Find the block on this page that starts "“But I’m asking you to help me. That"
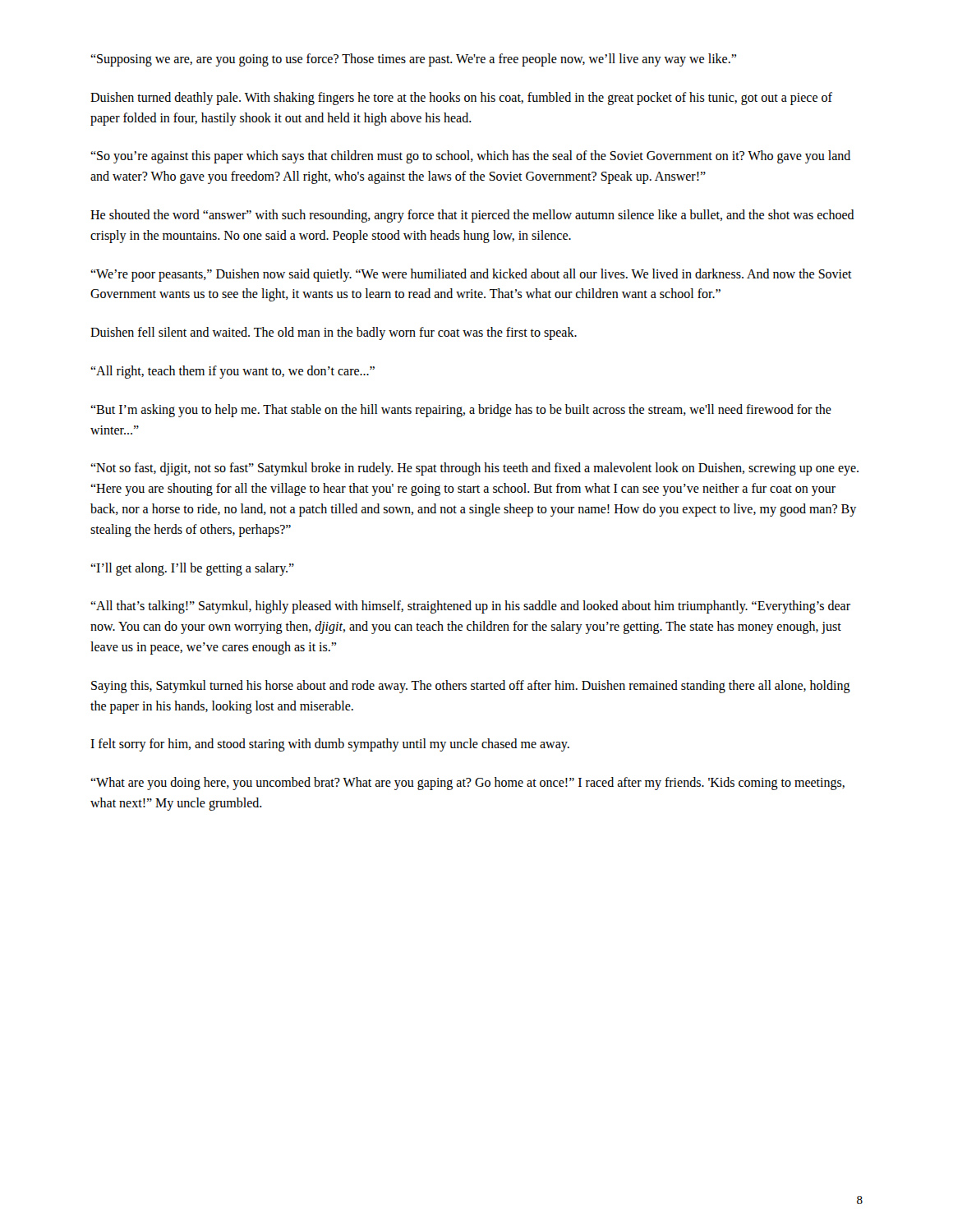The height and width of the screenshot is (1232, 953). (461, 419)
